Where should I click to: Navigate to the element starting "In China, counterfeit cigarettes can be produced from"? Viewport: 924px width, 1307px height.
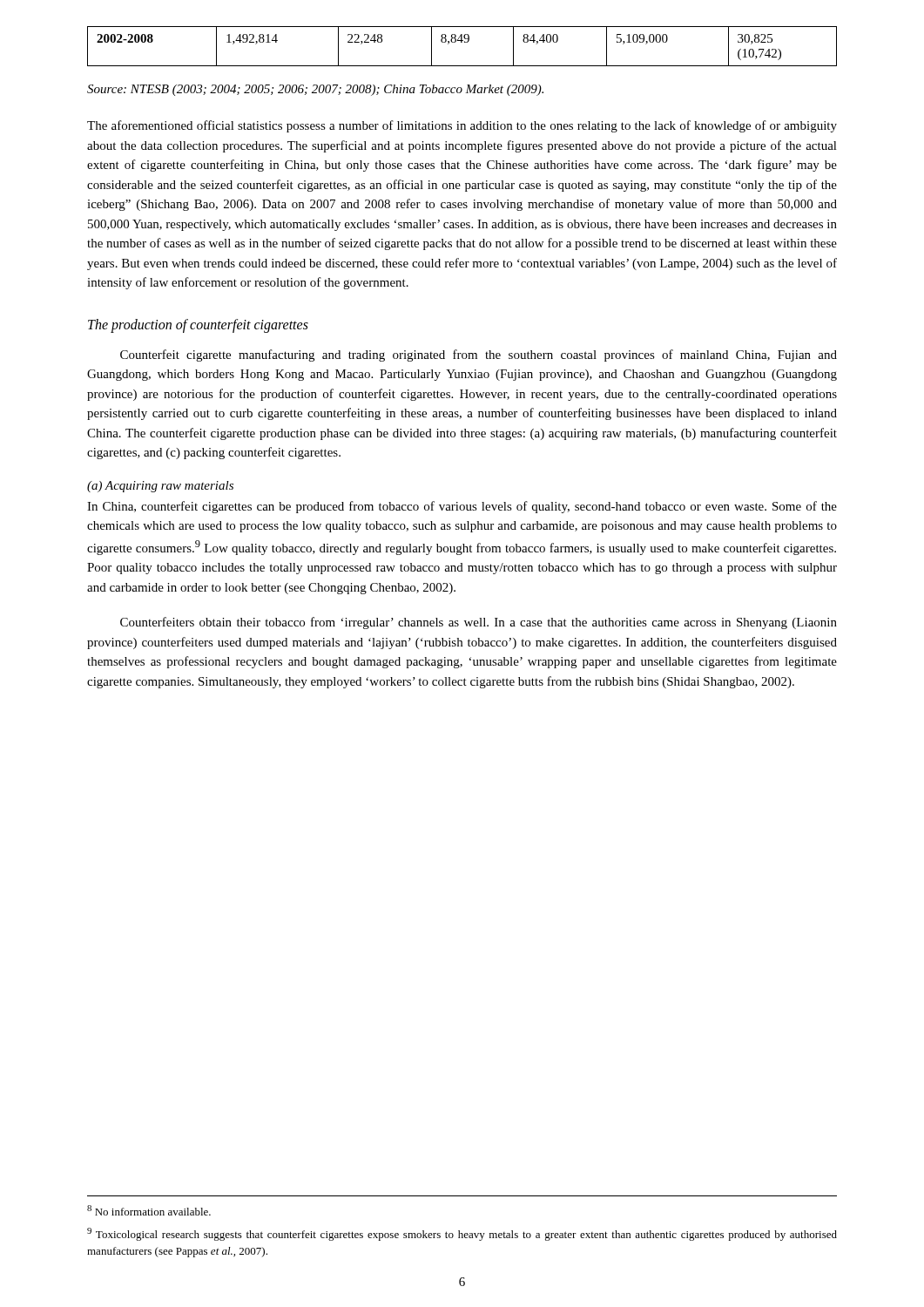click(x=462, y=546)
